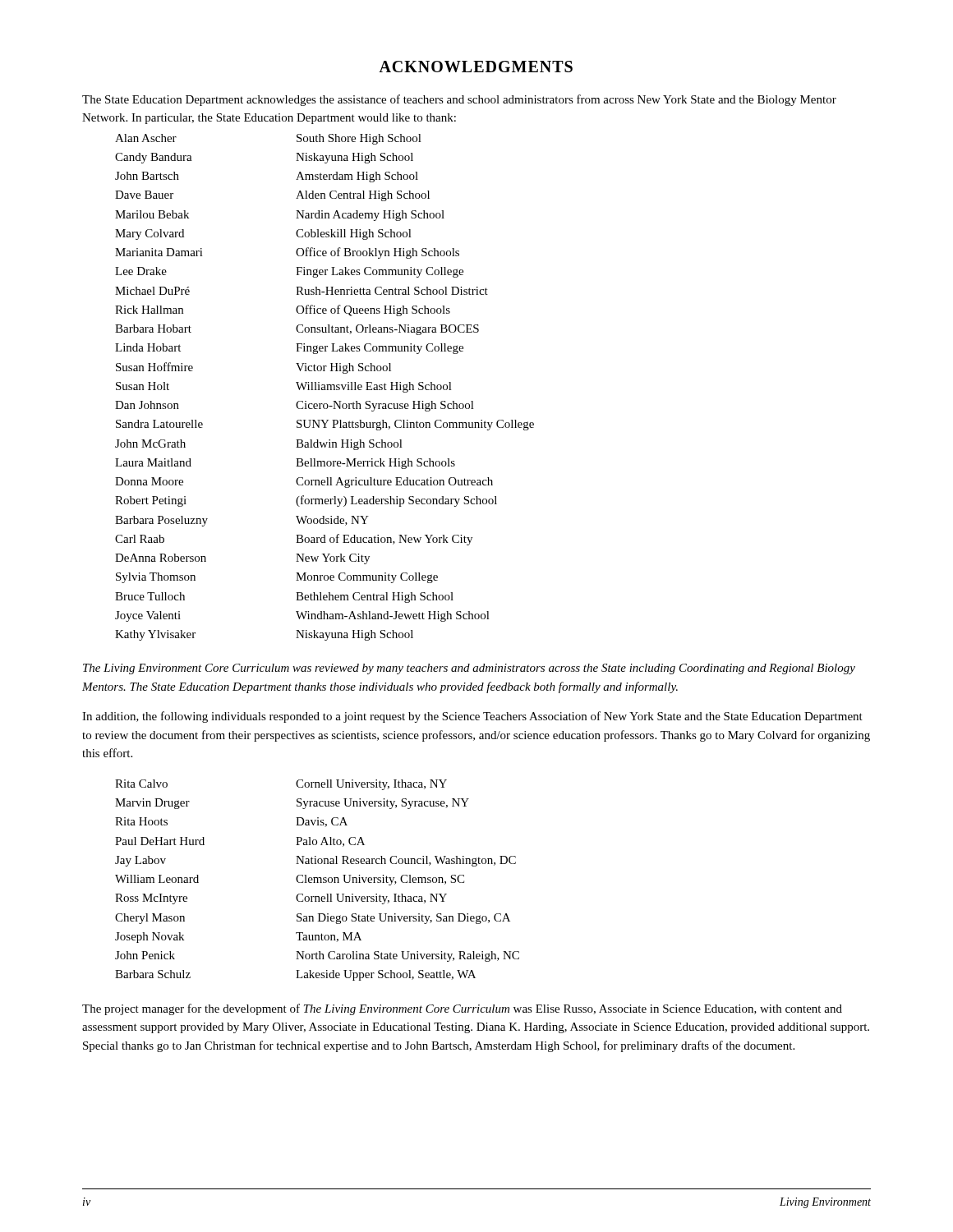Locate the text block that reads "The project manager"

click(476, 1027)
